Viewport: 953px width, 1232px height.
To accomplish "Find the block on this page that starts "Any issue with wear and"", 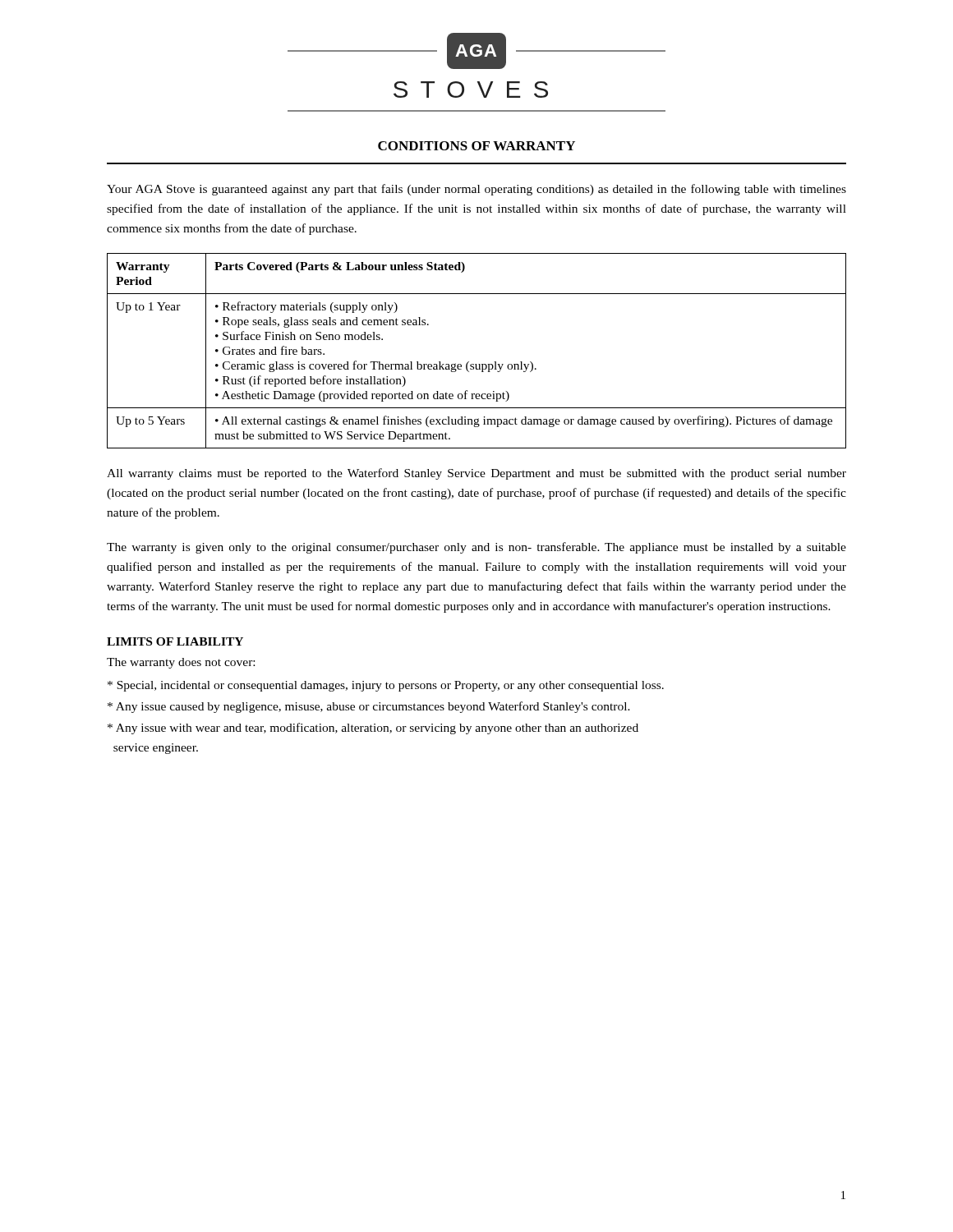I will (373, 737).
